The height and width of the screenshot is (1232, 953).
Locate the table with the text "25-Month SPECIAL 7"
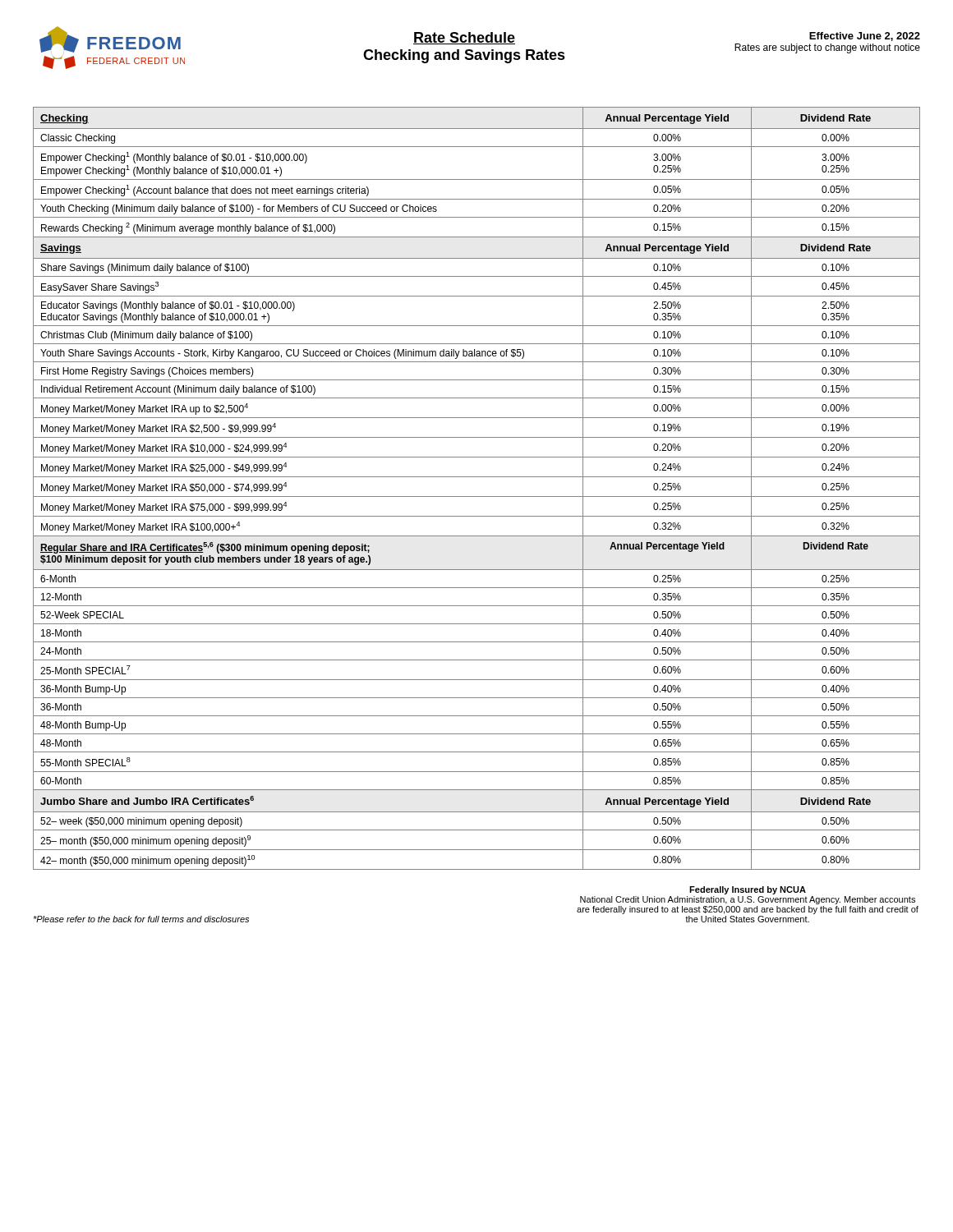point(476,488)
